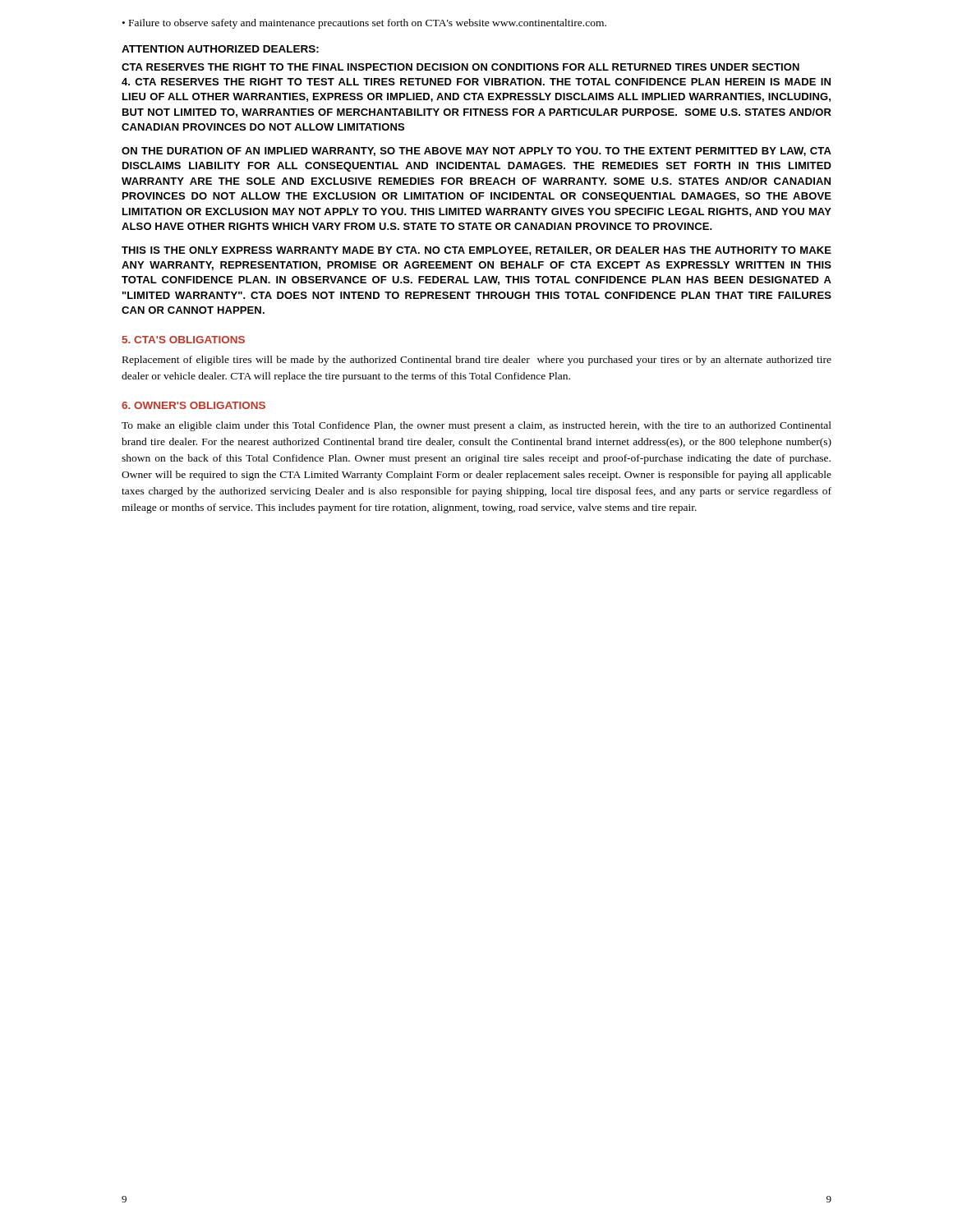
Task: Find the section header with the text "6. OWNER'S OBLIGATIONS"
Action: click(194, 405)
